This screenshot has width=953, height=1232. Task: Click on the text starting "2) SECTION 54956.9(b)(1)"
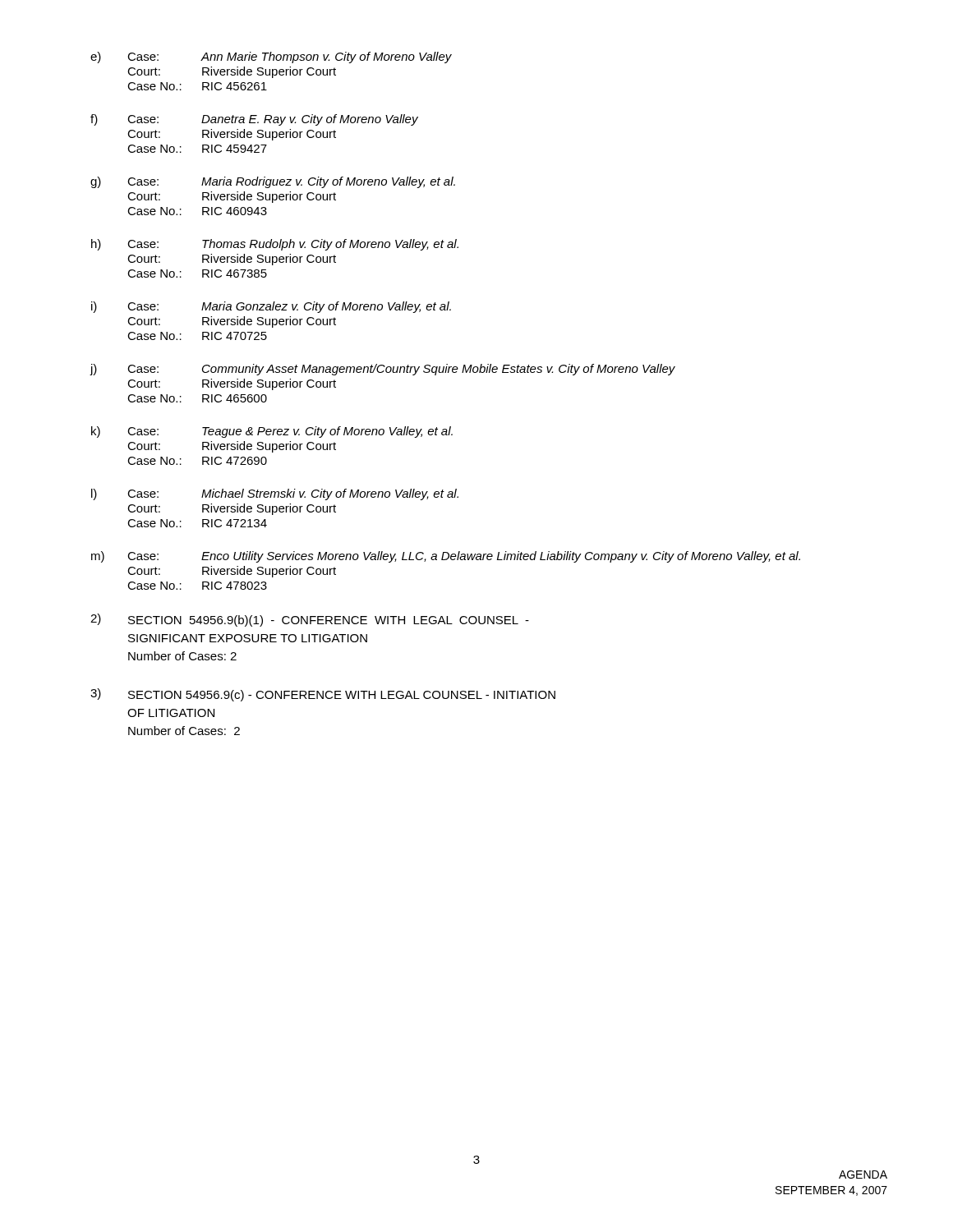(x=310, y=620)
